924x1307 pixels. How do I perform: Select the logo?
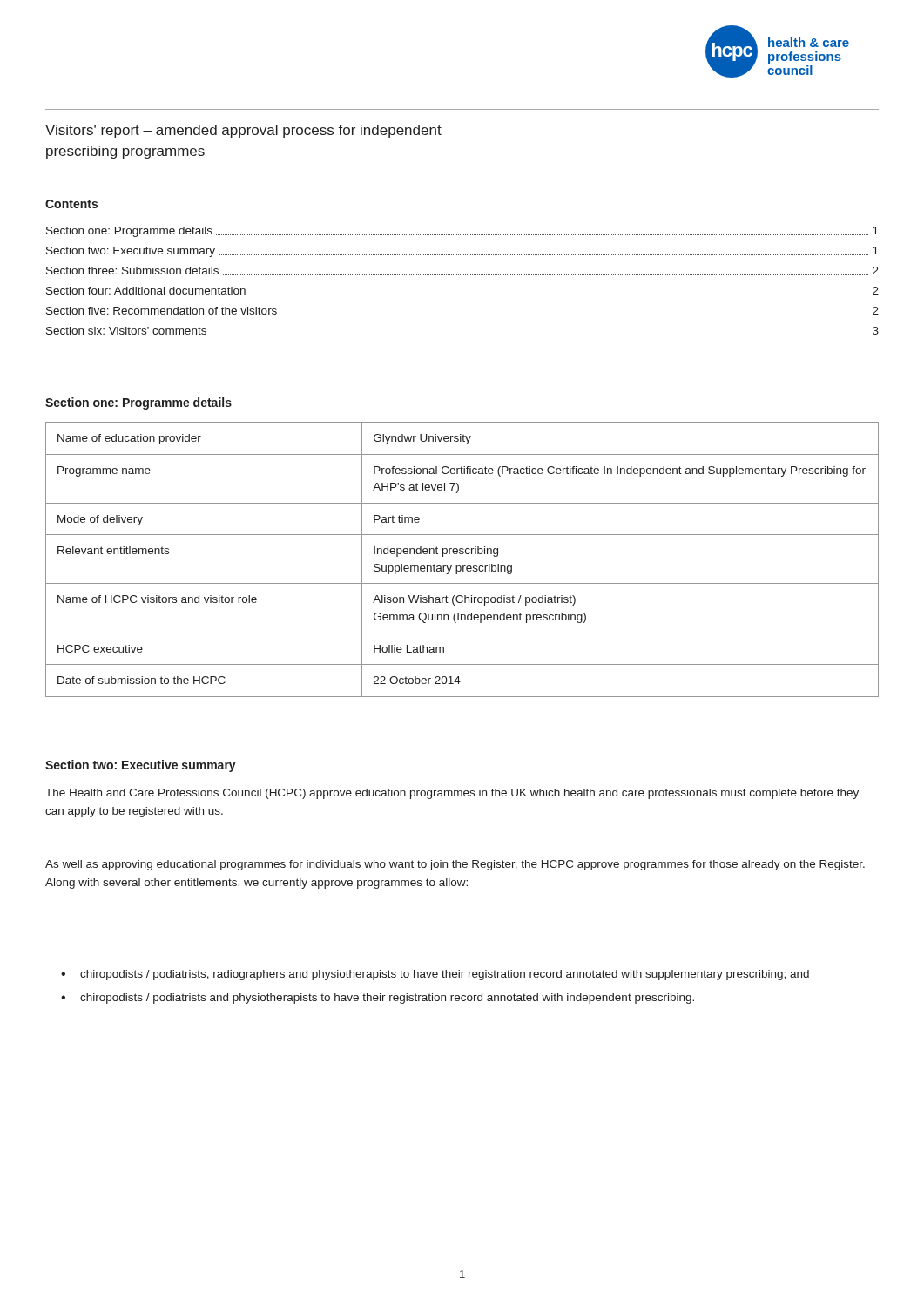(x=792, y=51)
